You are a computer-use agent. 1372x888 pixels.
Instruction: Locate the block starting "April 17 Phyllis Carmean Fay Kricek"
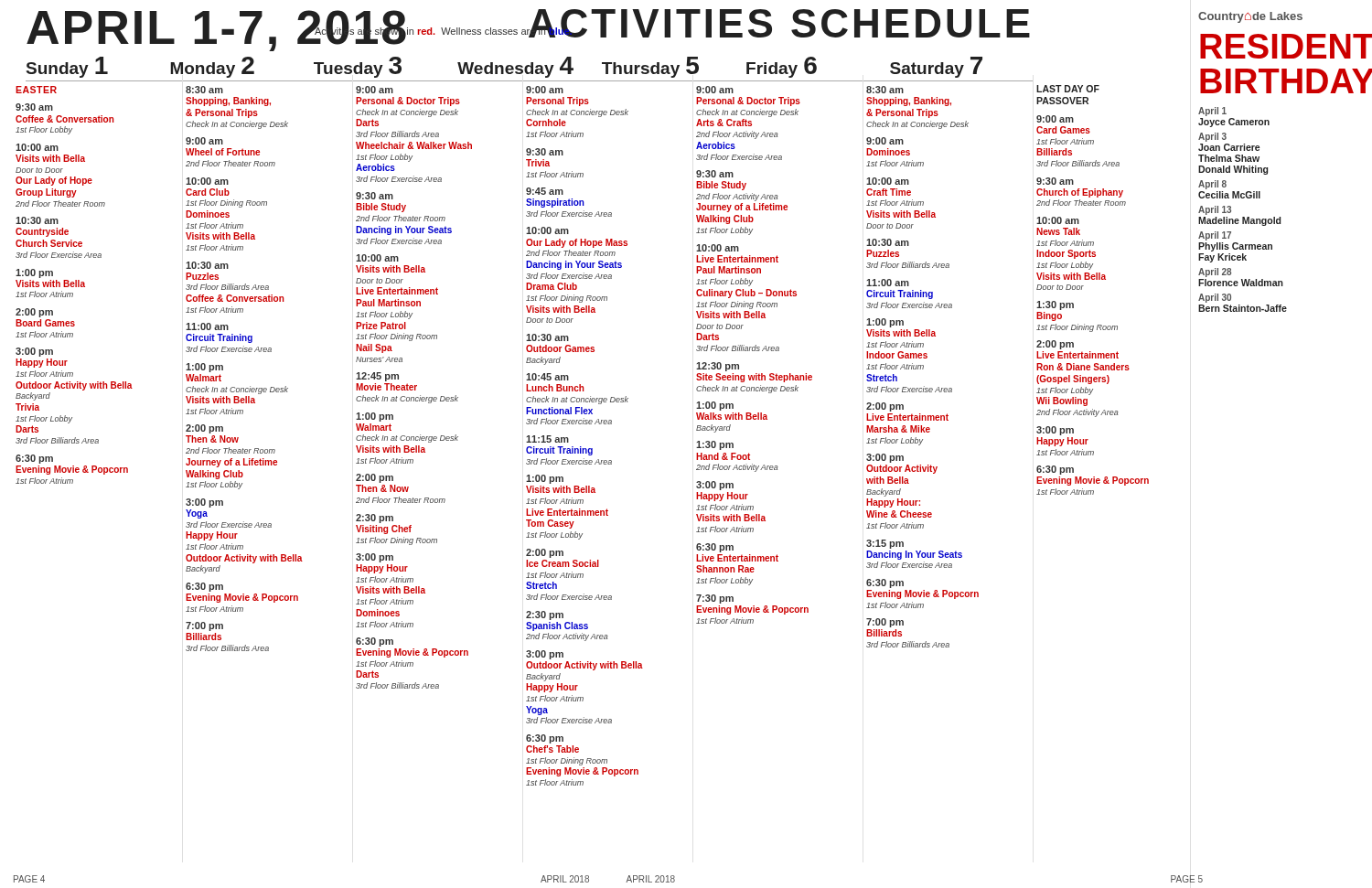point(1281,246)
